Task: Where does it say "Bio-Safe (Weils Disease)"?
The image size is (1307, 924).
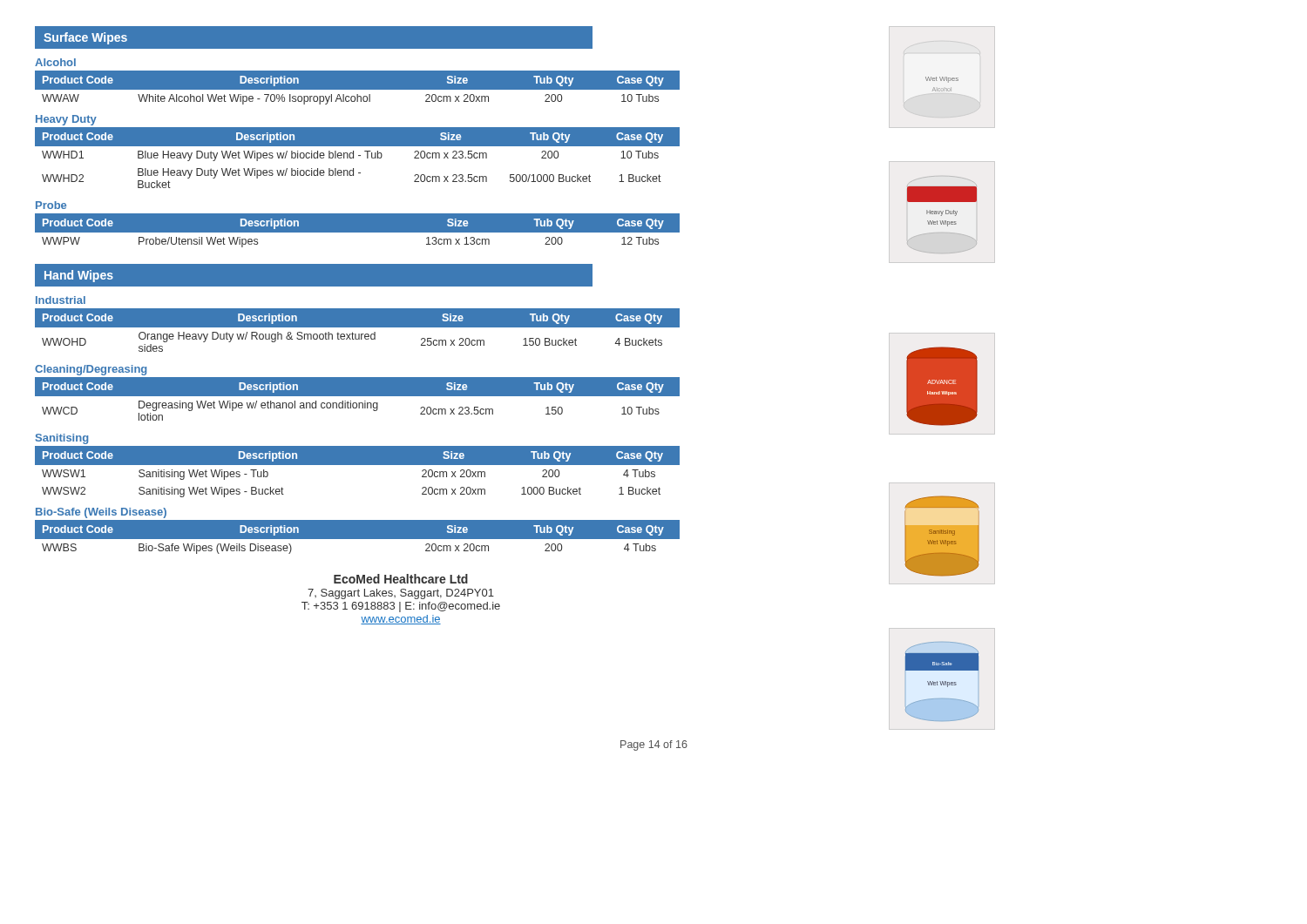Action: (101, 512)
